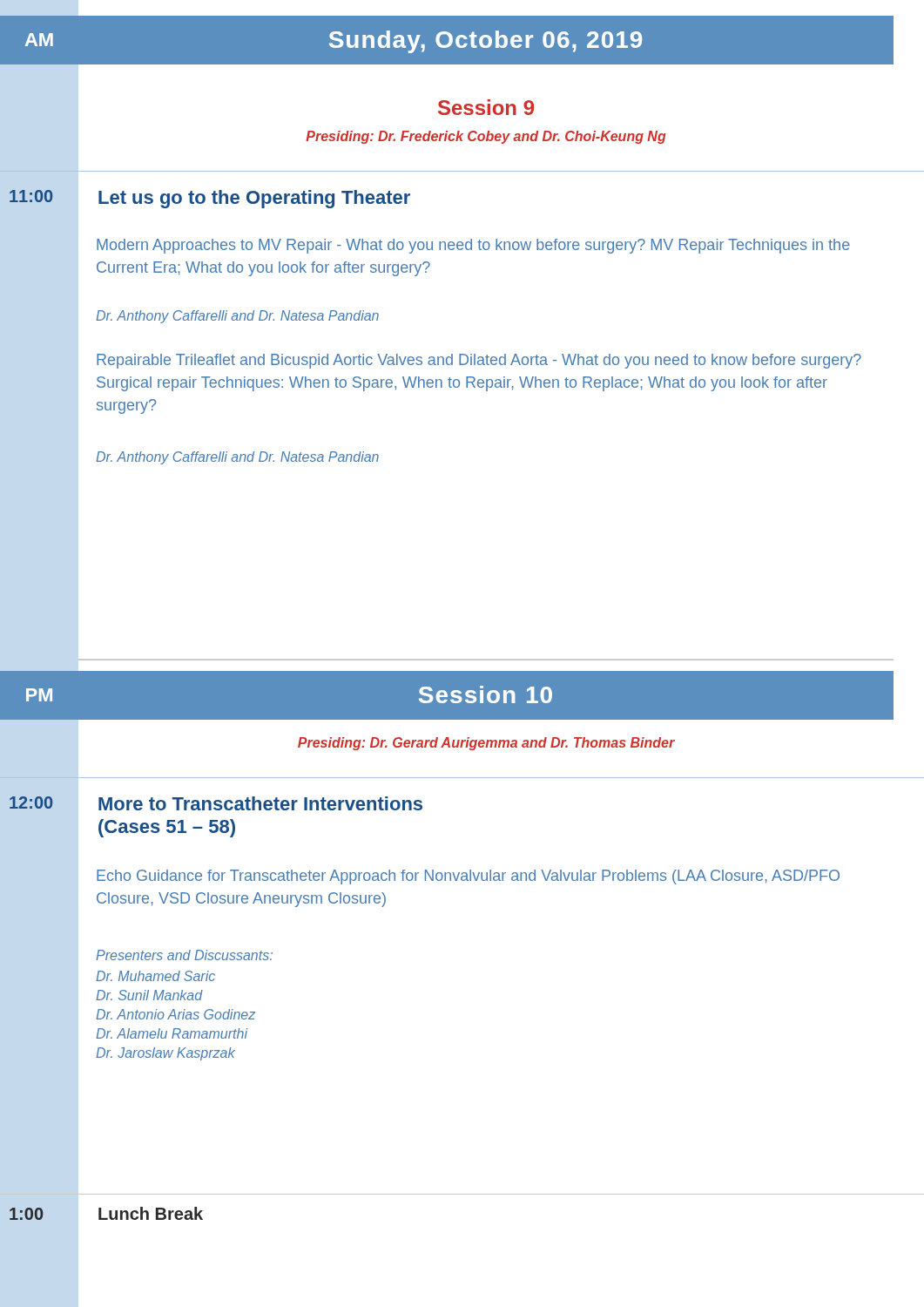Click on the block starting "Presenters and Discussants:"
This screenshot has width=924, height=1307.
[184, 955]
